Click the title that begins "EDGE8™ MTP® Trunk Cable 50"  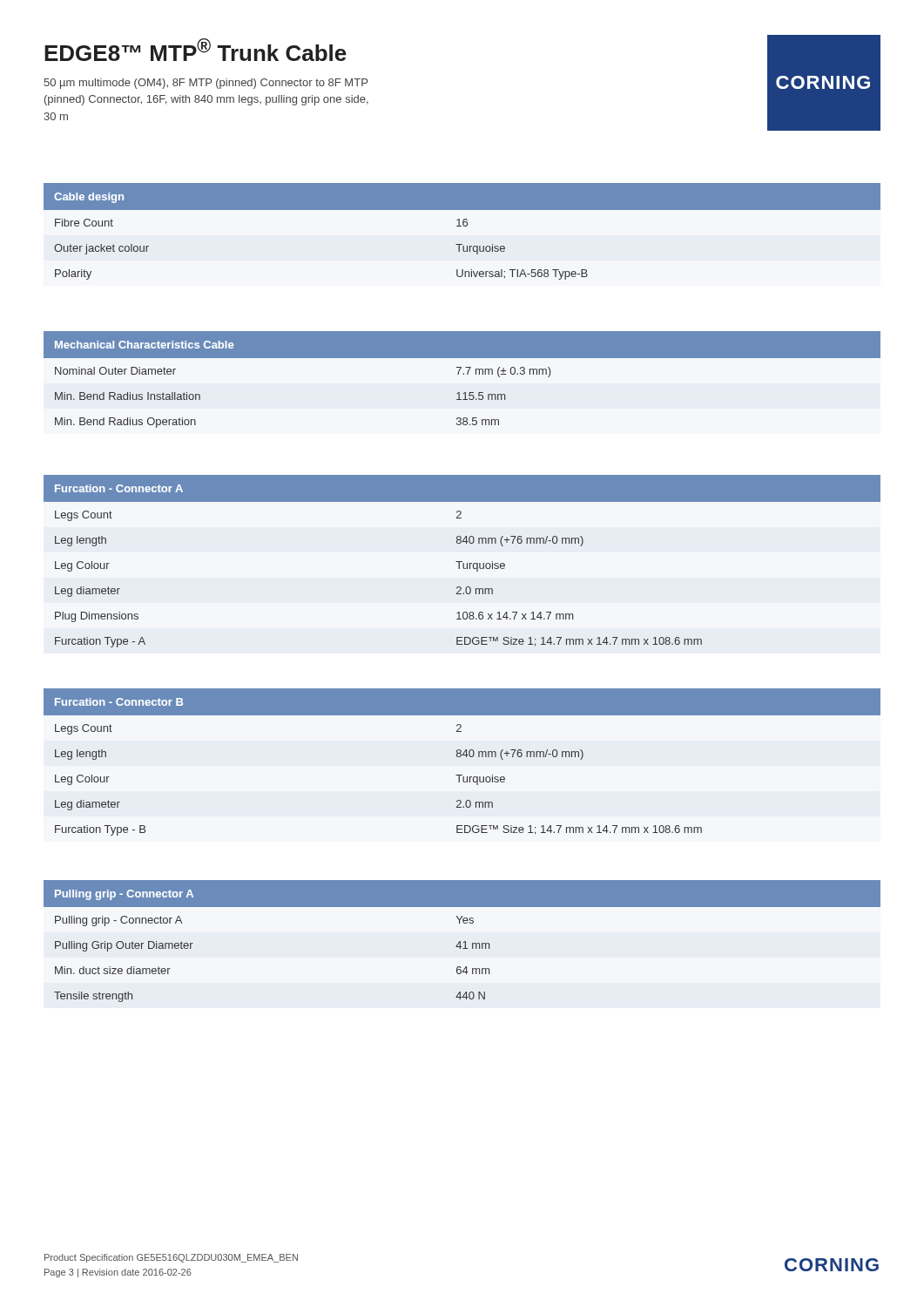coord(196,50)
